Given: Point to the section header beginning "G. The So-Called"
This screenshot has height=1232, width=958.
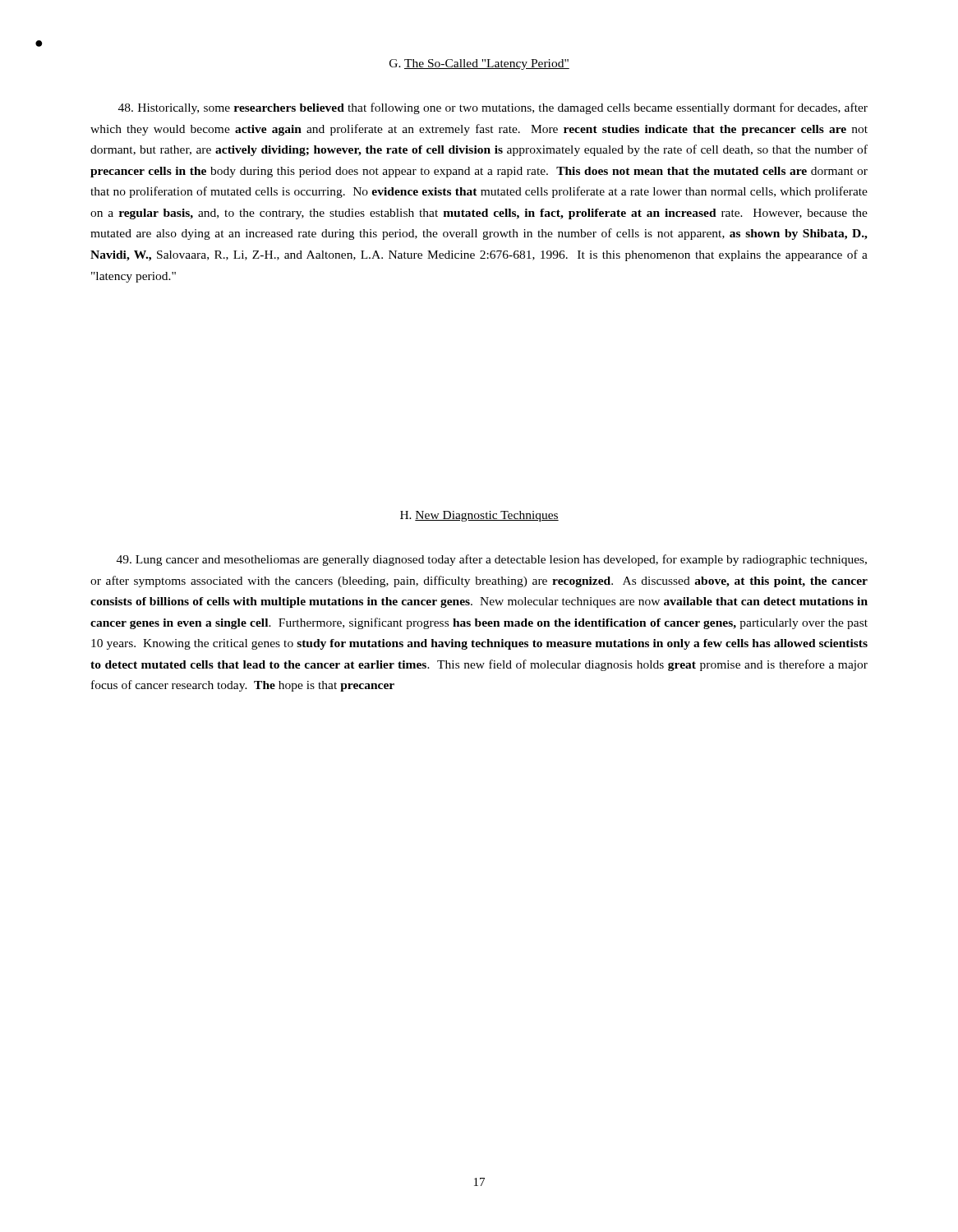Looking at the screenshot, I should [x=479, y=63].
